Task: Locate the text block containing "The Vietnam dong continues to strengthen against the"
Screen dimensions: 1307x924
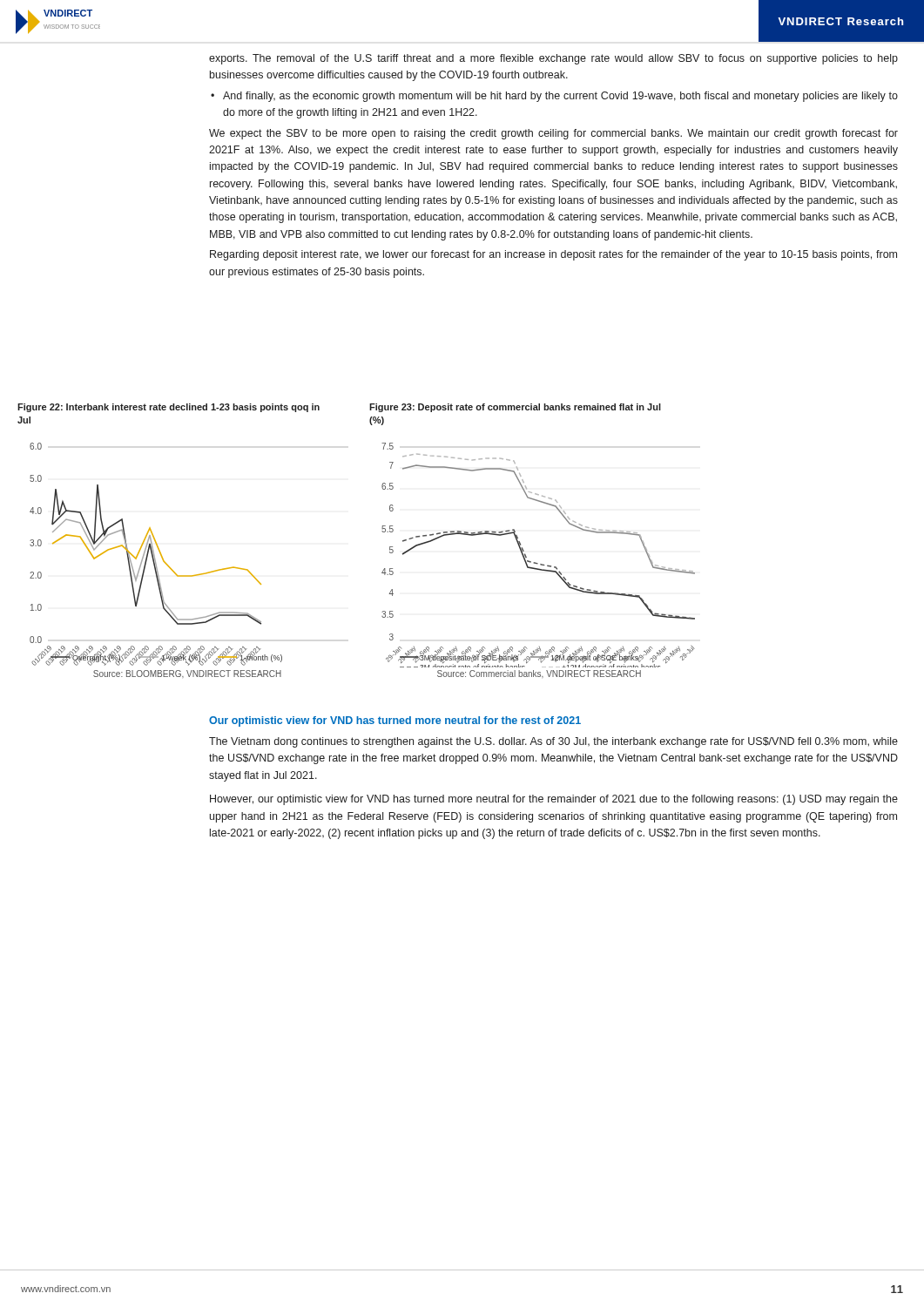Action: (x=553, y=758)
